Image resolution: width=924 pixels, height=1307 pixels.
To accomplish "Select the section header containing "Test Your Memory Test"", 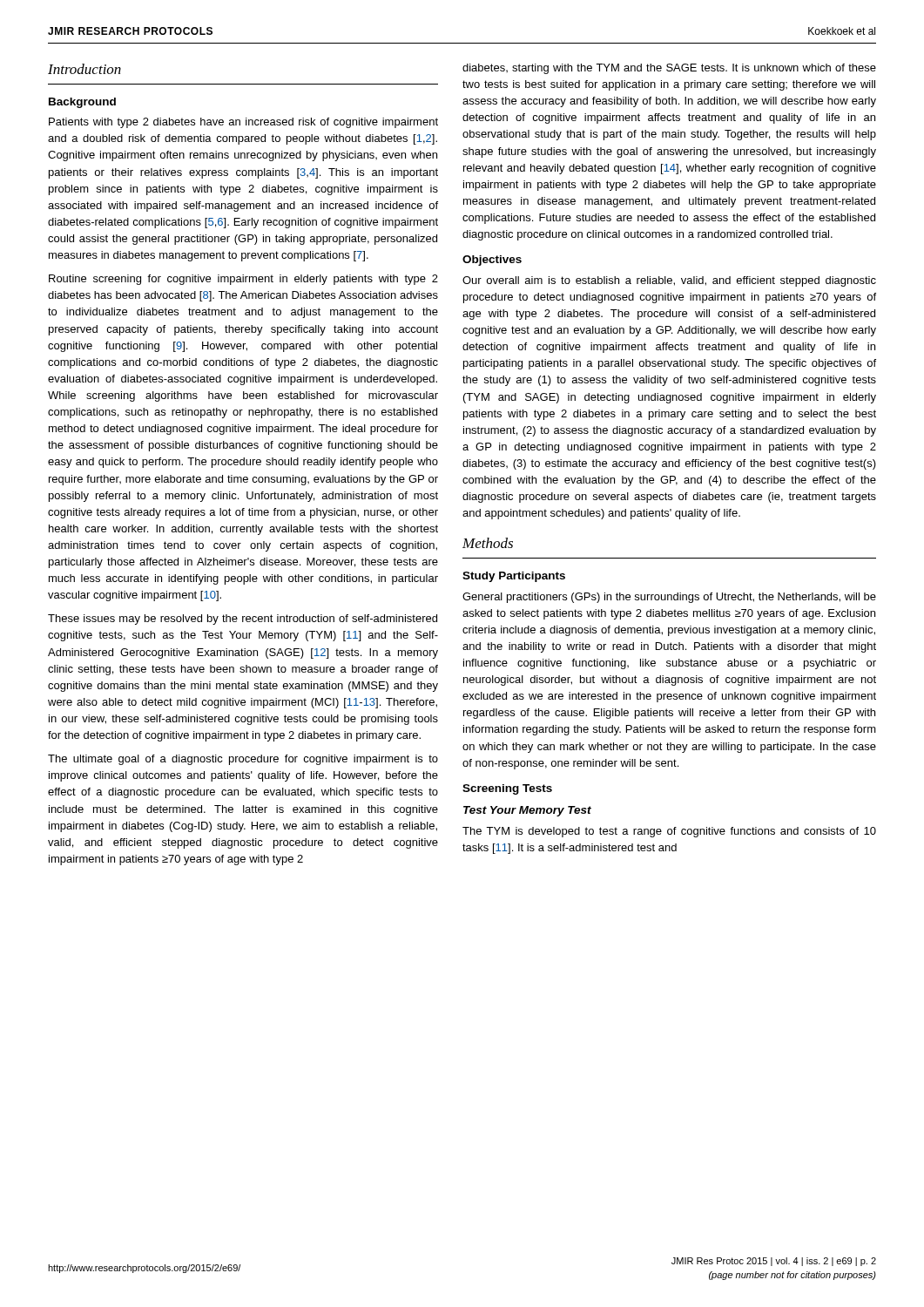I will coord(527,810).
